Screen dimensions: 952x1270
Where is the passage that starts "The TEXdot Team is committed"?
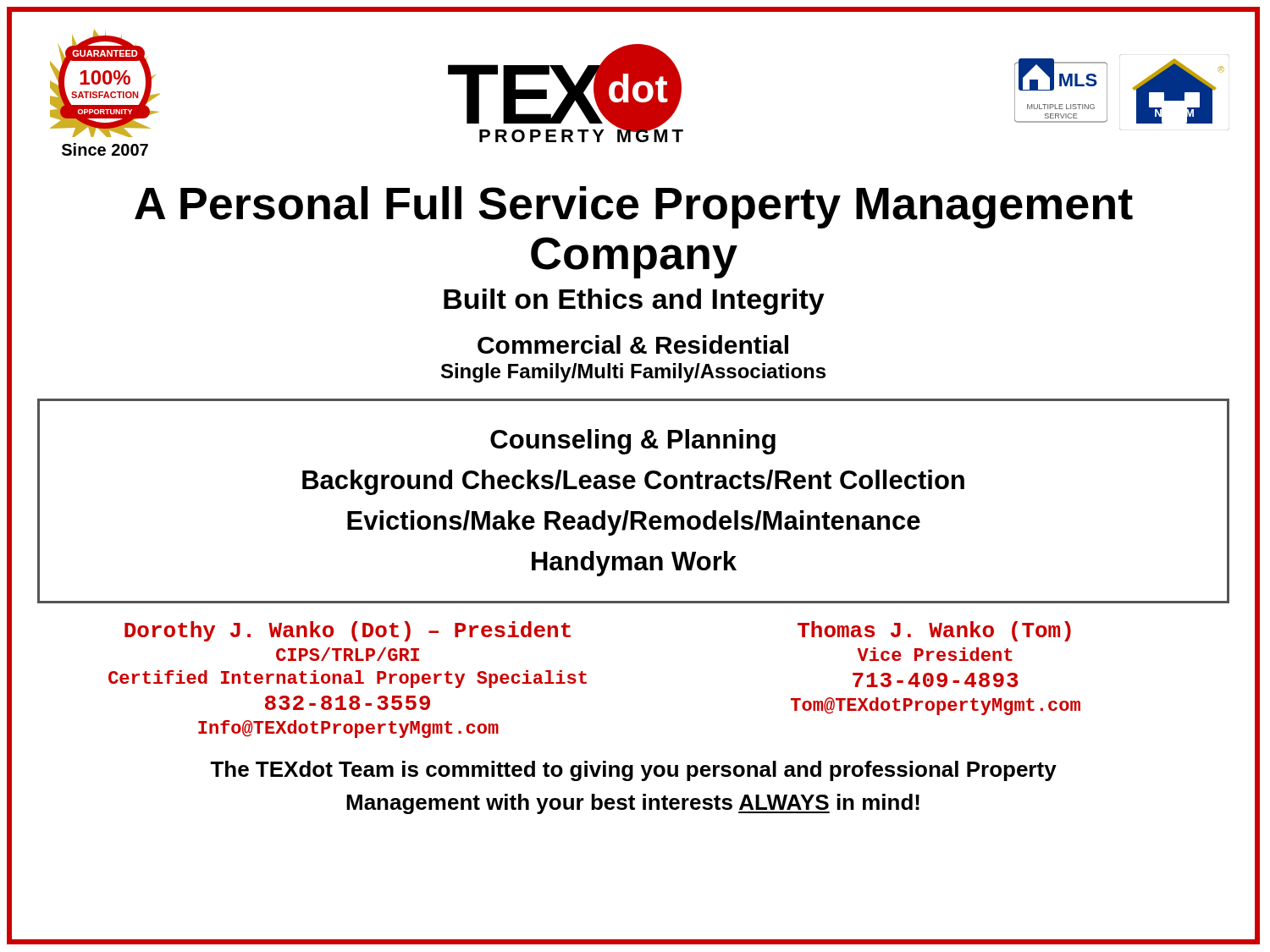[x=633, y=786]
